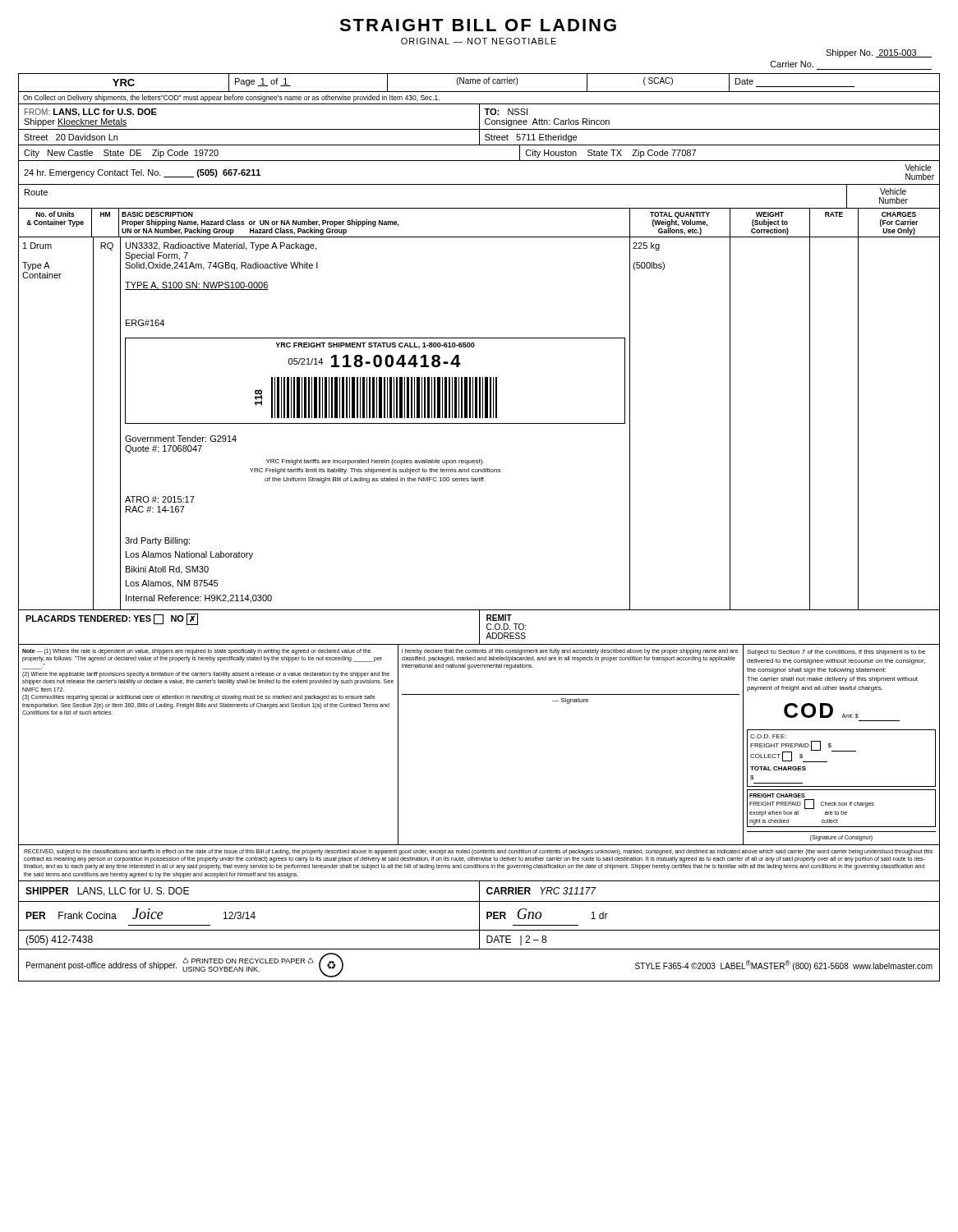Click on the region starting "SHIPPER LANS, LLC for U. S."
The width and height of the screenshot is (958, 1232).
point(479,891)
